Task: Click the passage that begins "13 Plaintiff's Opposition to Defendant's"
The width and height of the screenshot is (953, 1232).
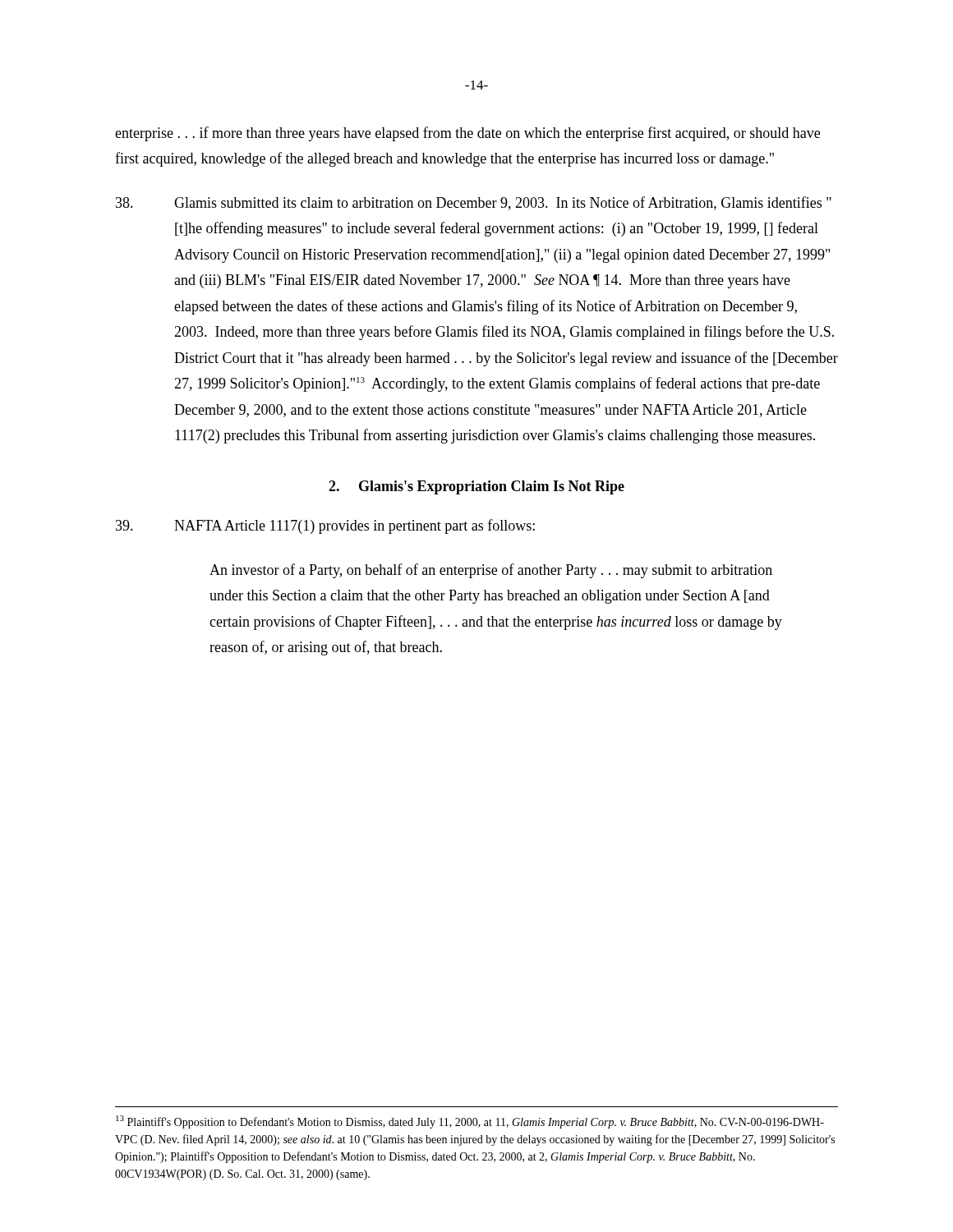Action: [x=476, y=1148]
